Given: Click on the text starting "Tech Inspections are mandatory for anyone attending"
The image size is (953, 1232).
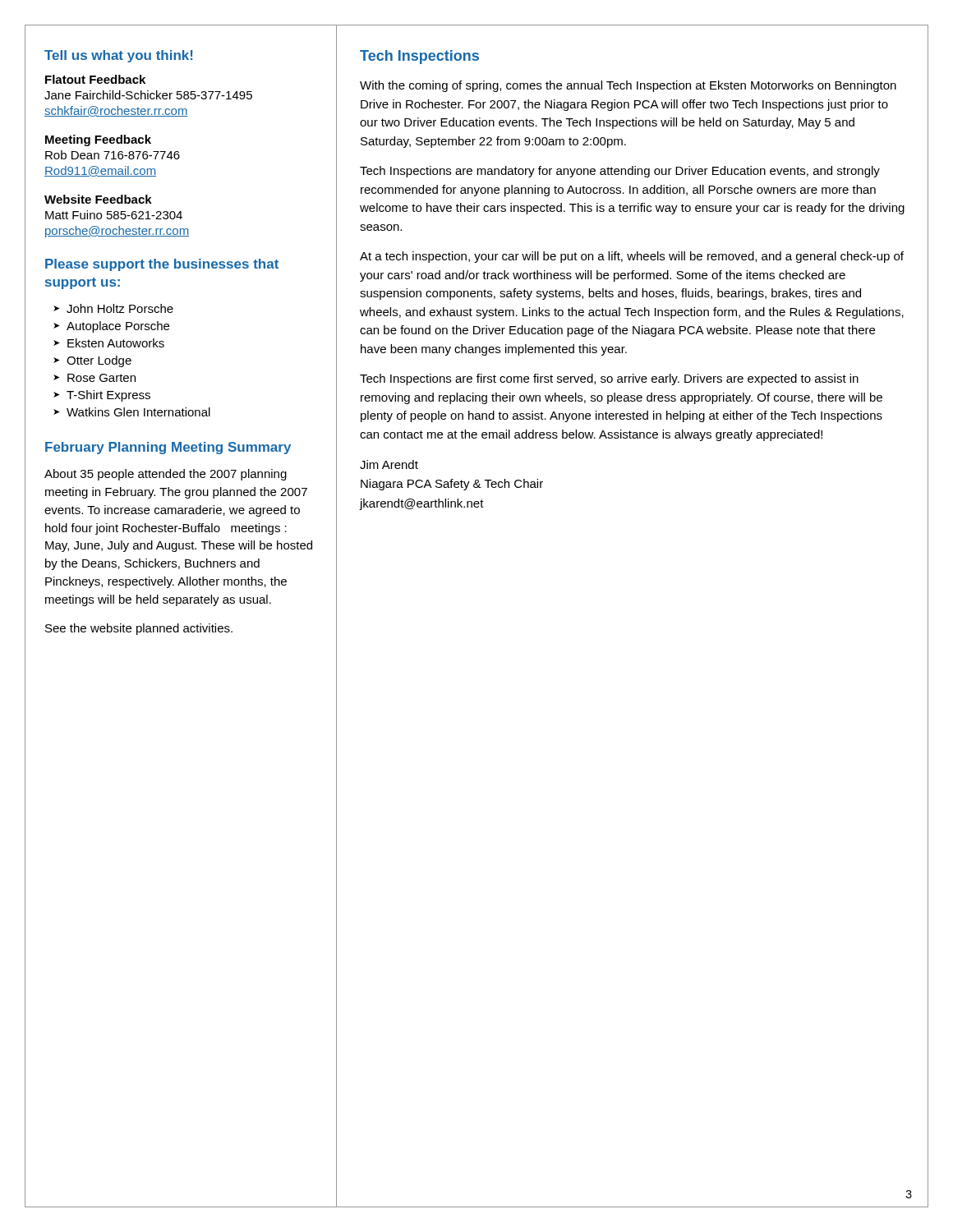Looking at the screenshot, I should pyautogui.click(x=632, y=198).
